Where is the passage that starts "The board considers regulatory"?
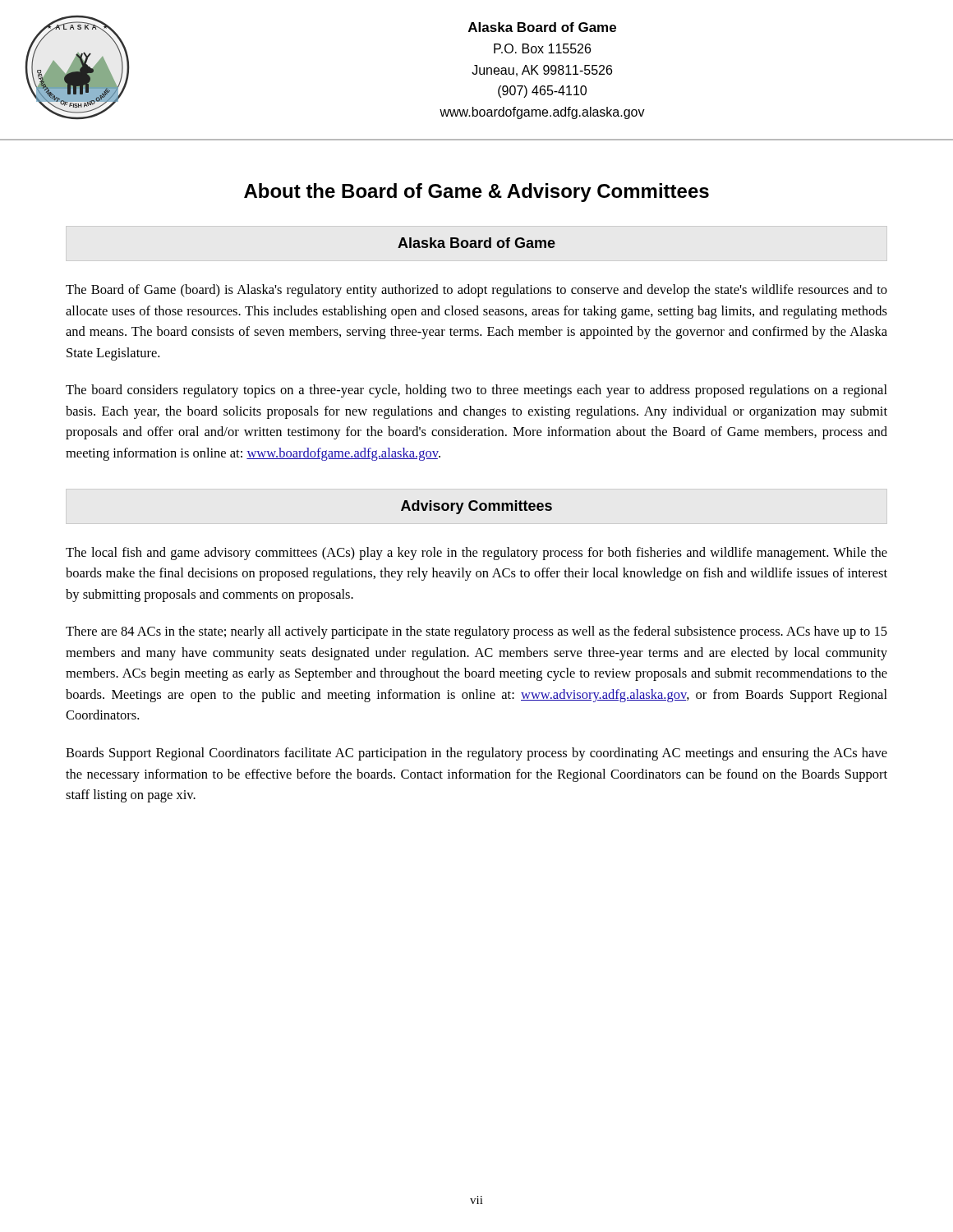 click(476, 421)
